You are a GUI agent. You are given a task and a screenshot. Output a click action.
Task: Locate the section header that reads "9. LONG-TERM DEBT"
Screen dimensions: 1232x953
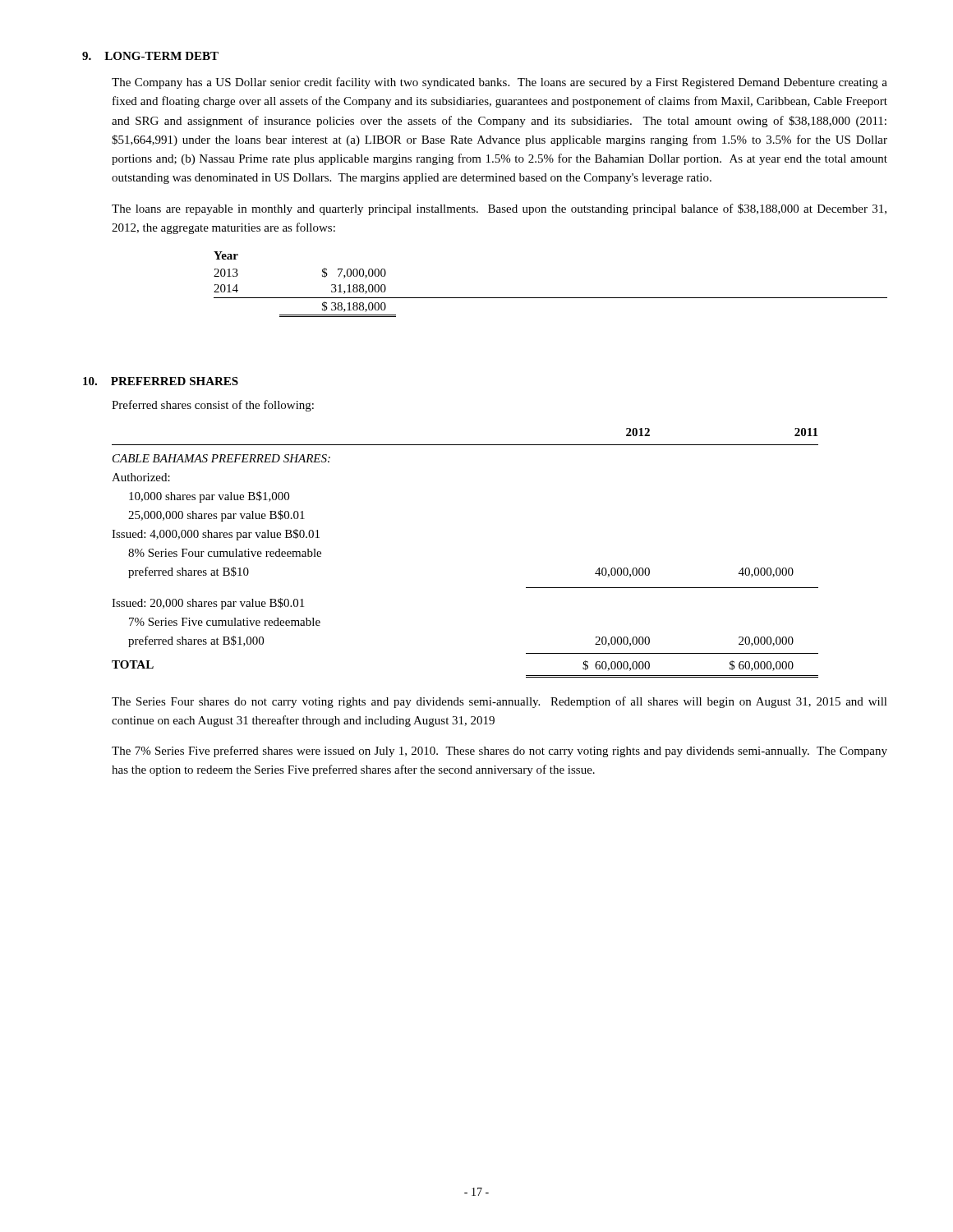pos(150,56)
